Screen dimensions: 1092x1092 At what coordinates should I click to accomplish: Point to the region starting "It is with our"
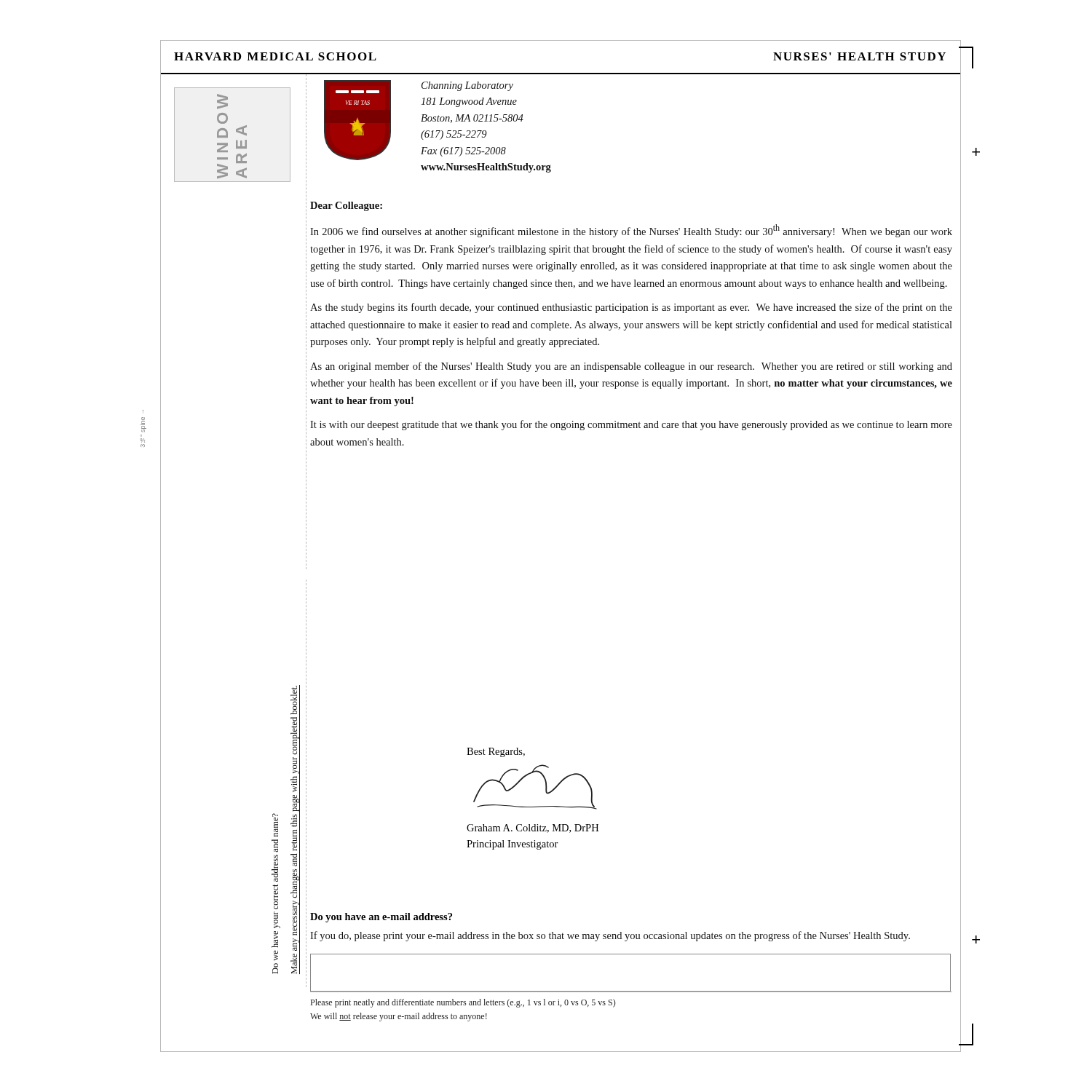(x=631, y=433)
